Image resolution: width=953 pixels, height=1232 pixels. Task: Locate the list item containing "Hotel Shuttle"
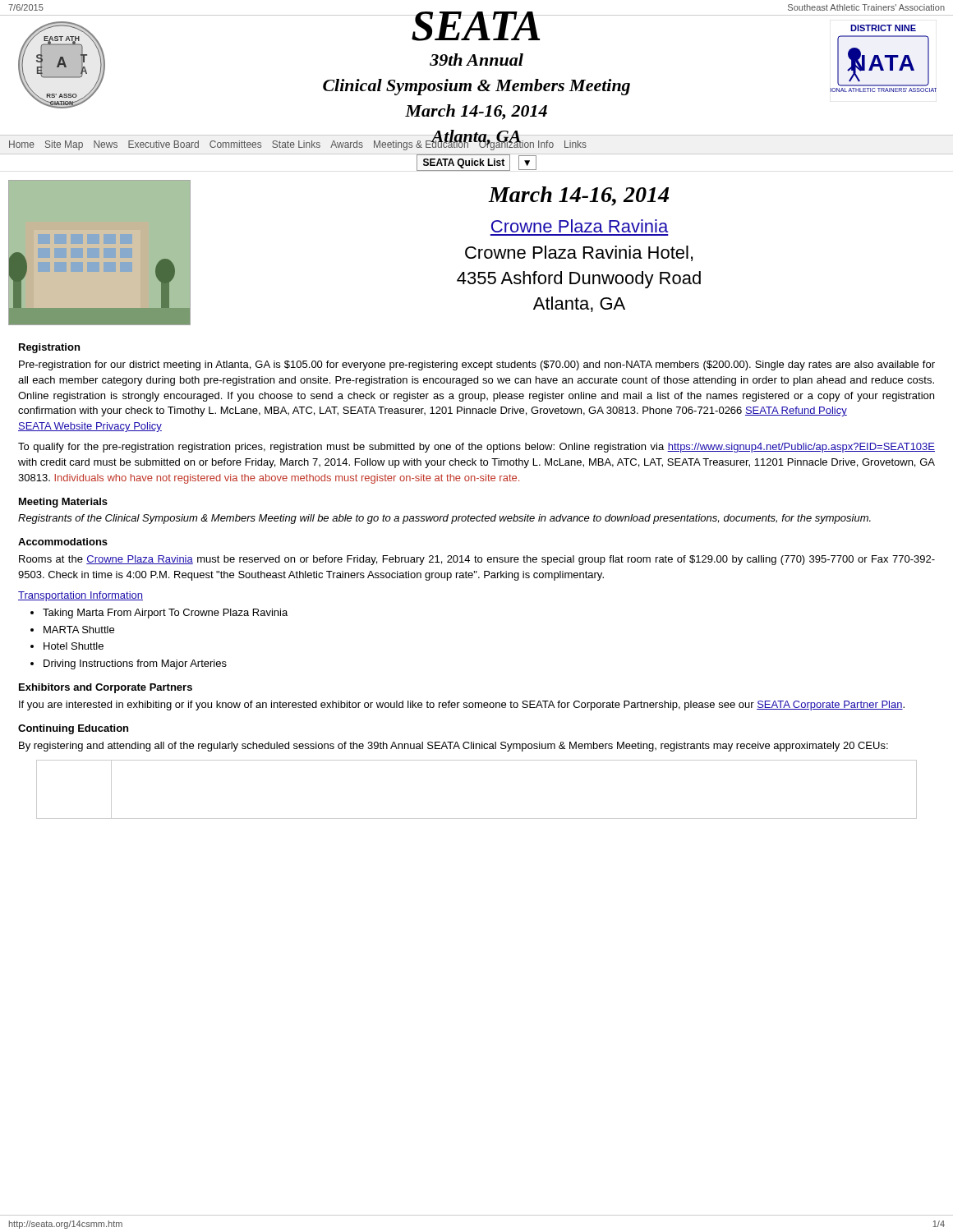click(73, 646)
